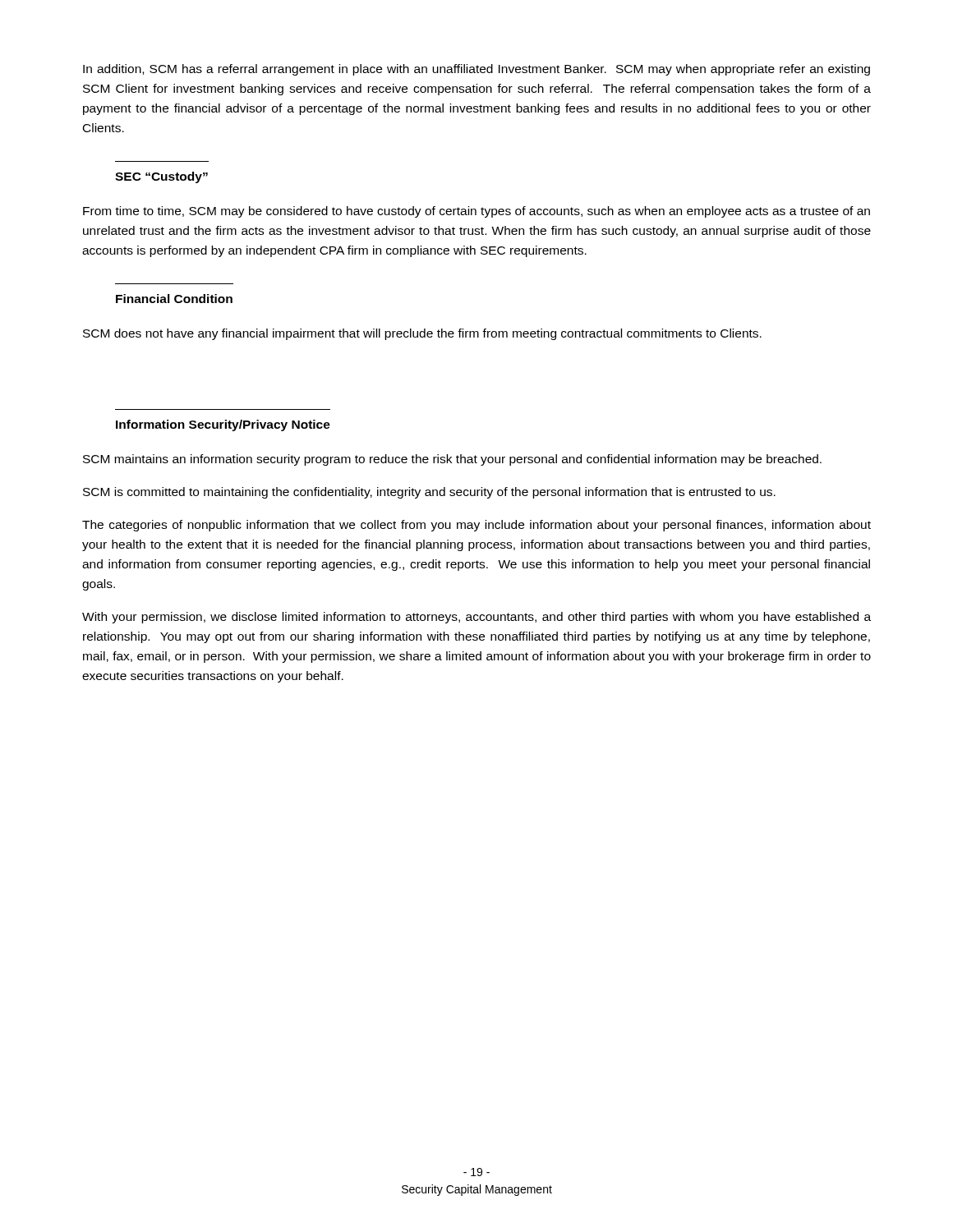The height and width of the screenshot is (1232, 953).
Task: Locate the passage starting "SCM maintains an information security program to"
Action: [x=452, y=459]
